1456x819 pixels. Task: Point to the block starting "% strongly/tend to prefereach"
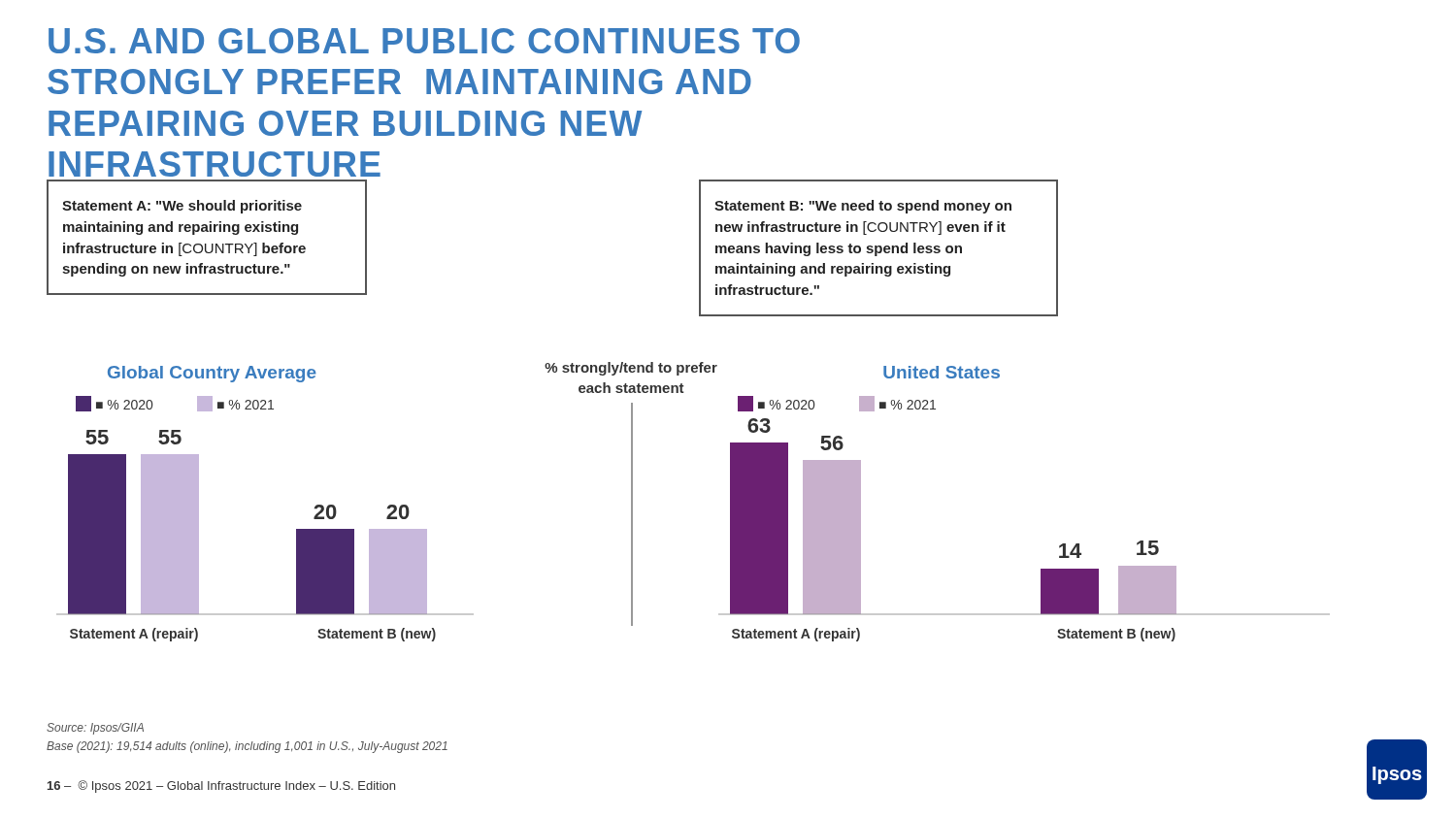(x=631, y=377)
